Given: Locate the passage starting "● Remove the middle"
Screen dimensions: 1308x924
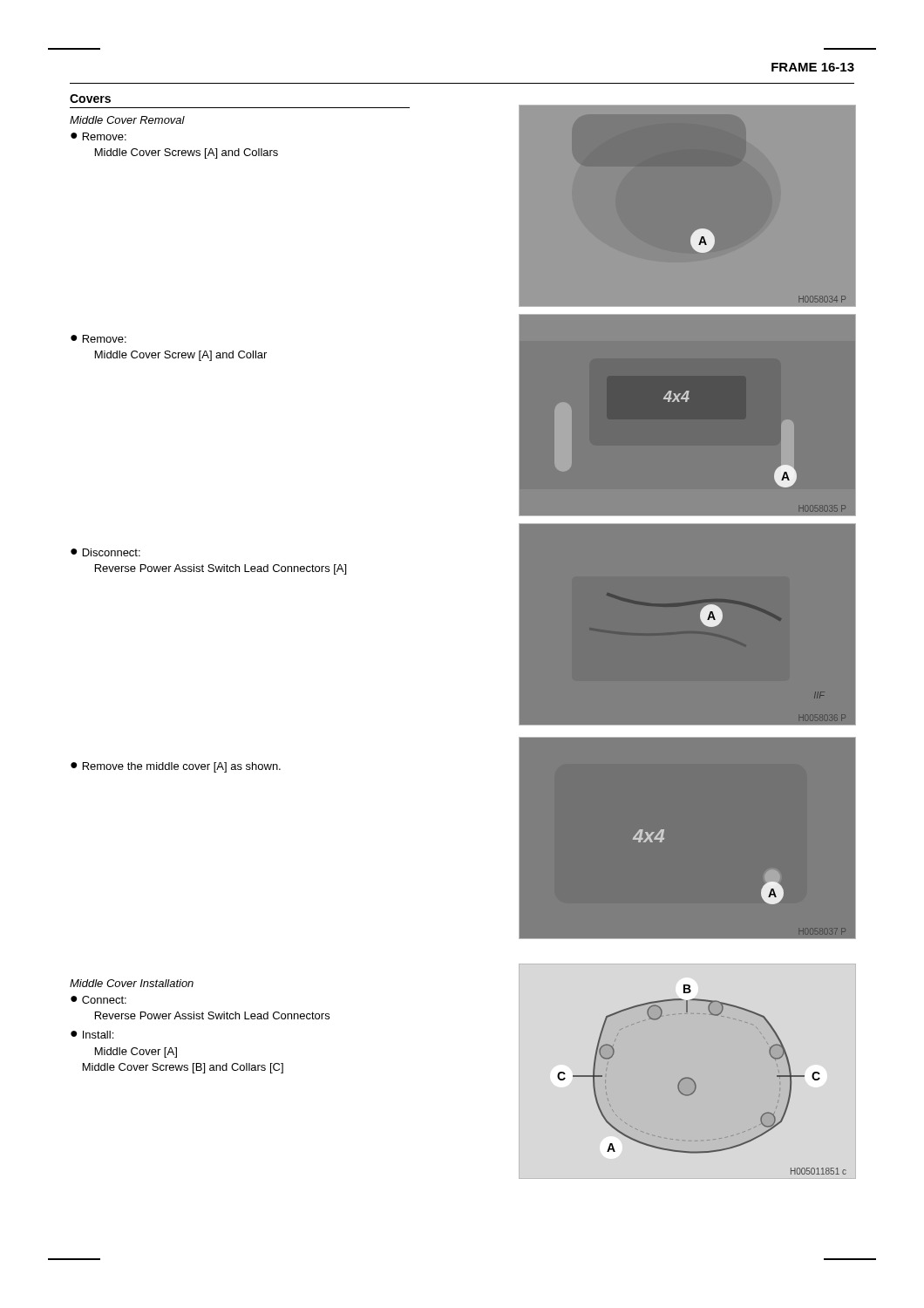Looking at the screenshot, I should point(240,767).
